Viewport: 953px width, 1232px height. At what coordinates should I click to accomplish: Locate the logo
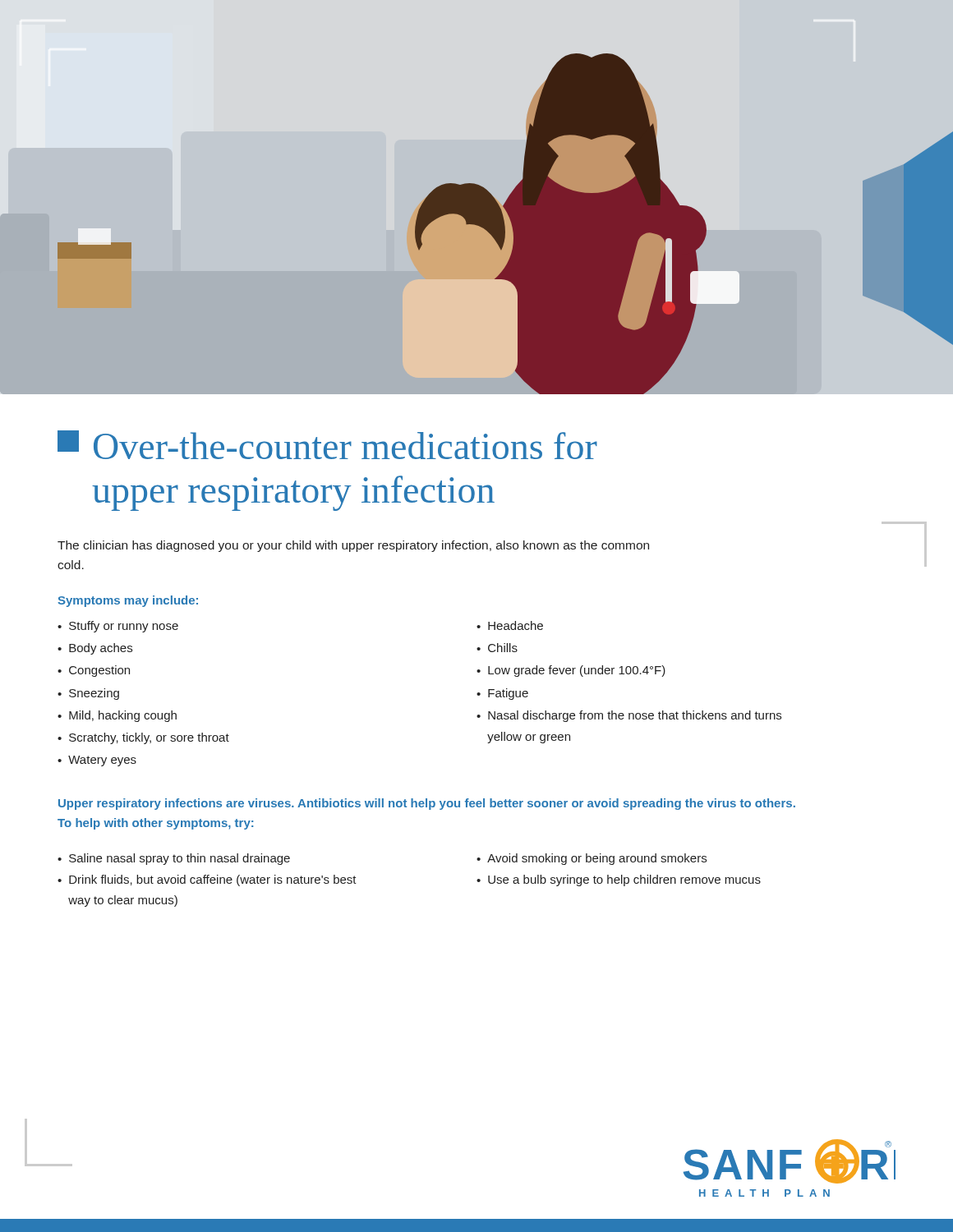(789, 1169)
